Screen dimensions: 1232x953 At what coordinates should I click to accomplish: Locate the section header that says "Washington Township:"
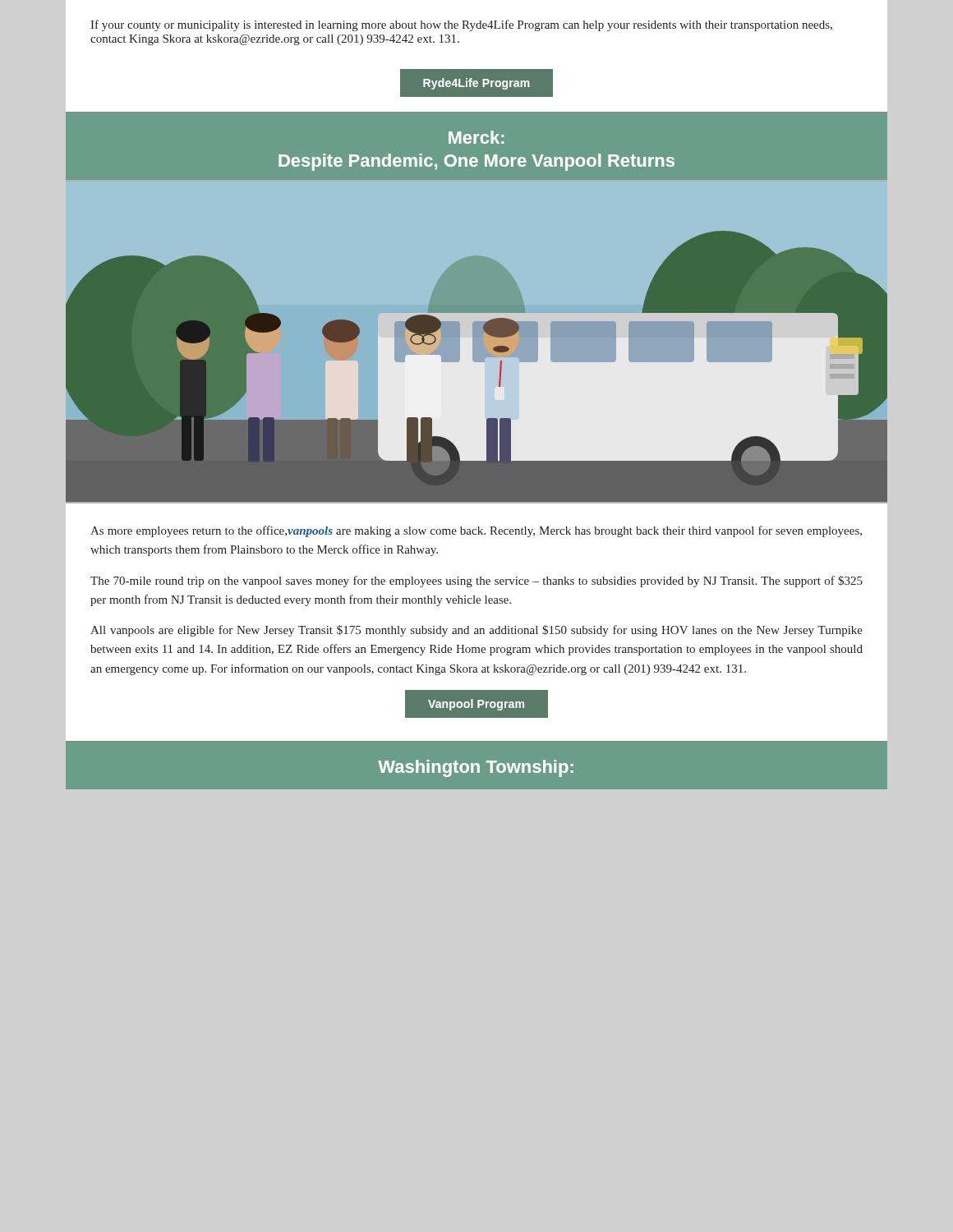(476, 767)
